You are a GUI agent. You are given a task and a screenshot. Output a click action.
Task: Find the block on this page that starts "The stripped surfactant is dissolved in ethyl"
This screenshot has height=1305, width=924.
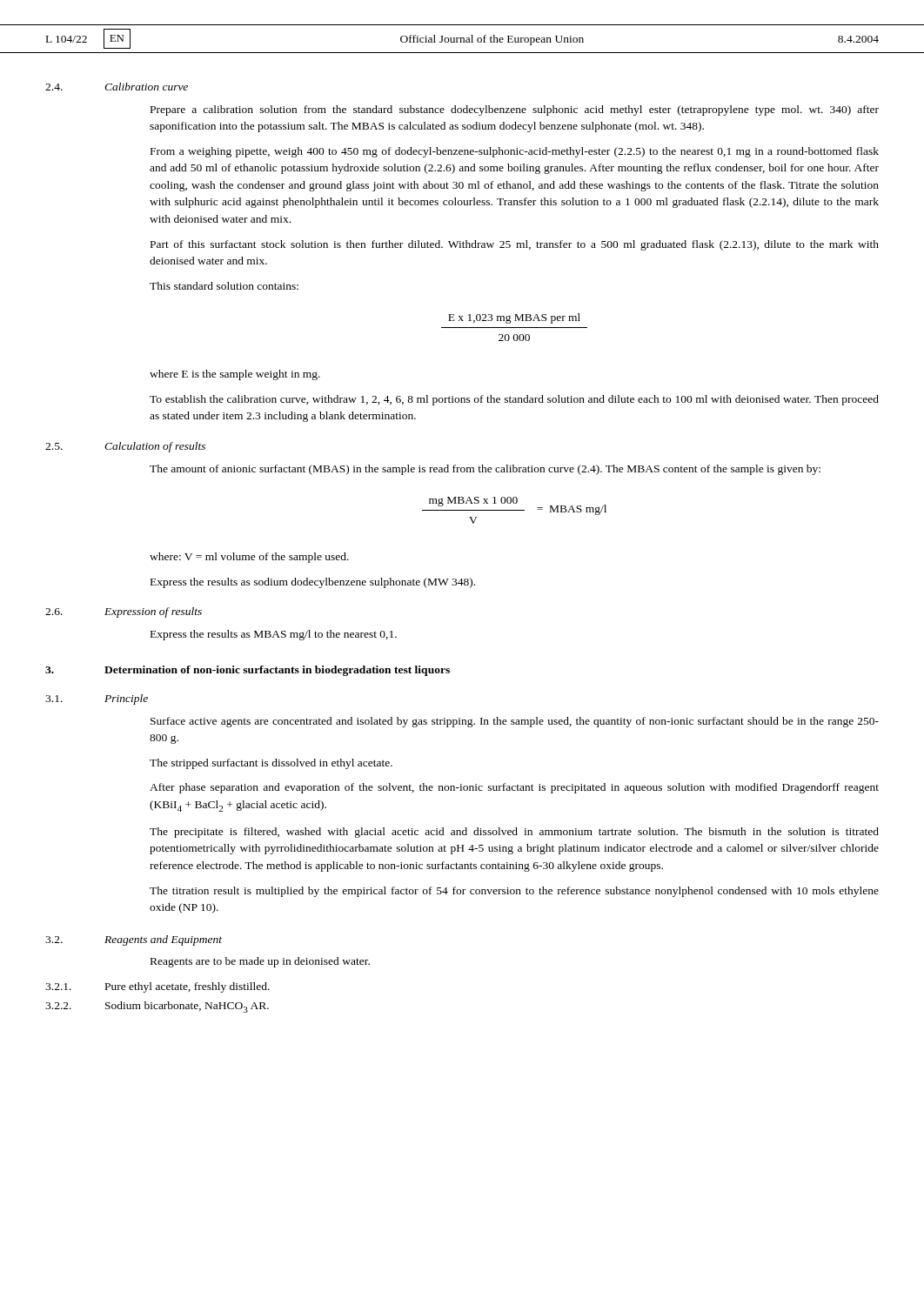tap(271, 762)
